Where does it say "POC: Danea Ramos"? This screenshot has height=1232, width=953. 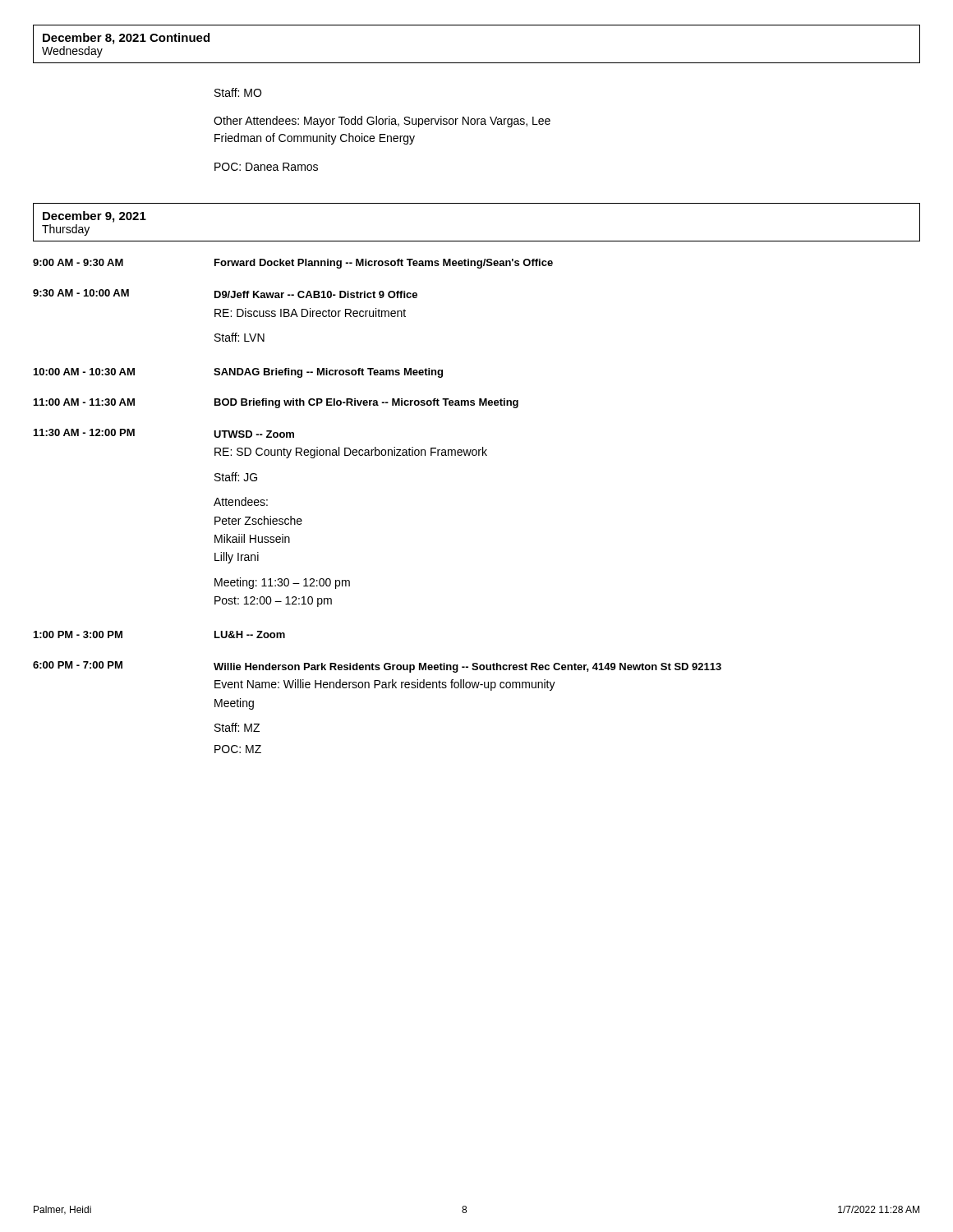pyautogui.click(x=266, y=167)
